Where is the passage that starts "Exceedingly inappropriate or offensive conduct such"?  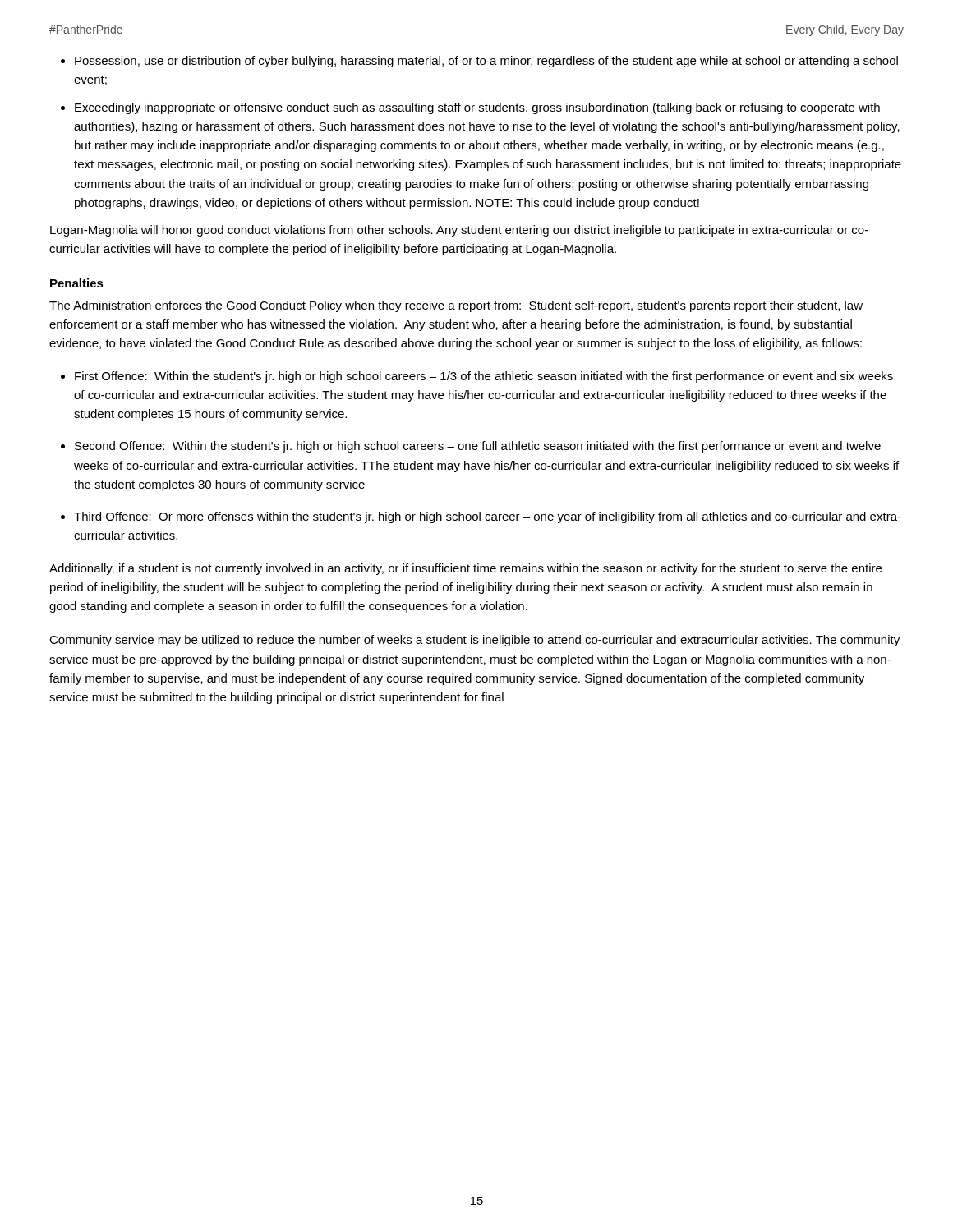tap(488, 154)
